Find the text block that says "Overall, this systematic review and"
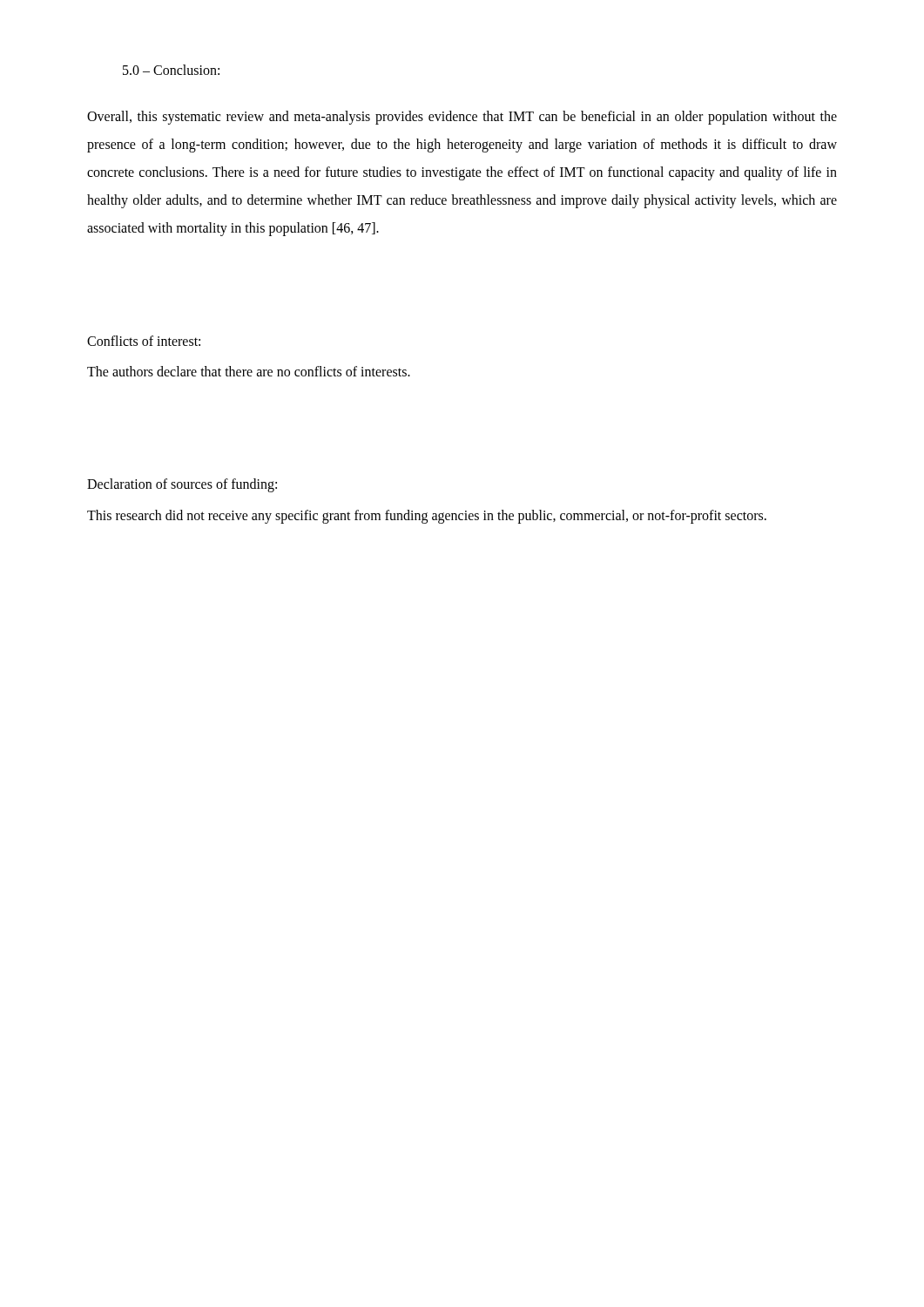 [462, 172]
